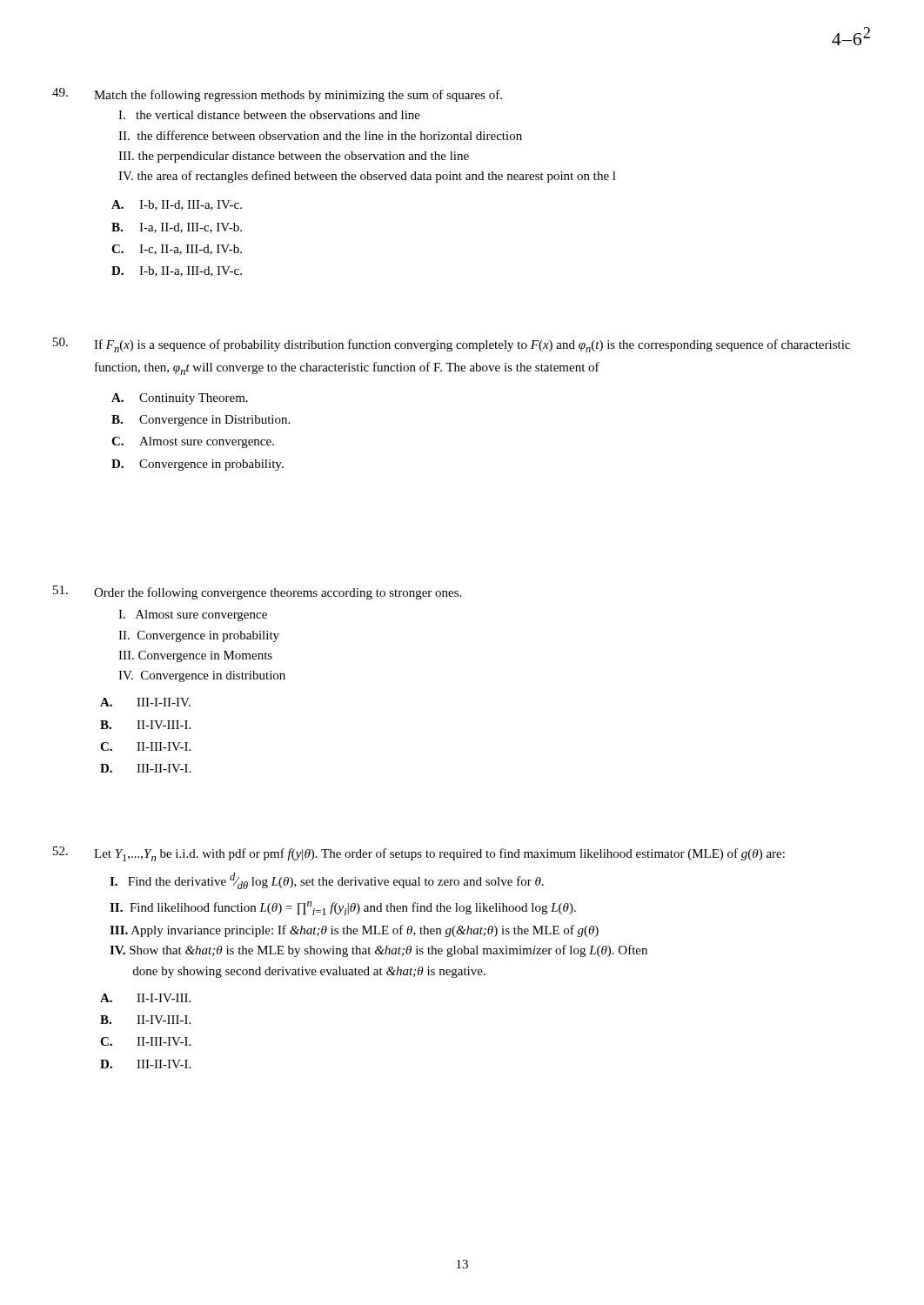Screen dimensions: 1305x924
Task: Select the list item with the text "C. Almost sure convergence."
Action: 193,442
